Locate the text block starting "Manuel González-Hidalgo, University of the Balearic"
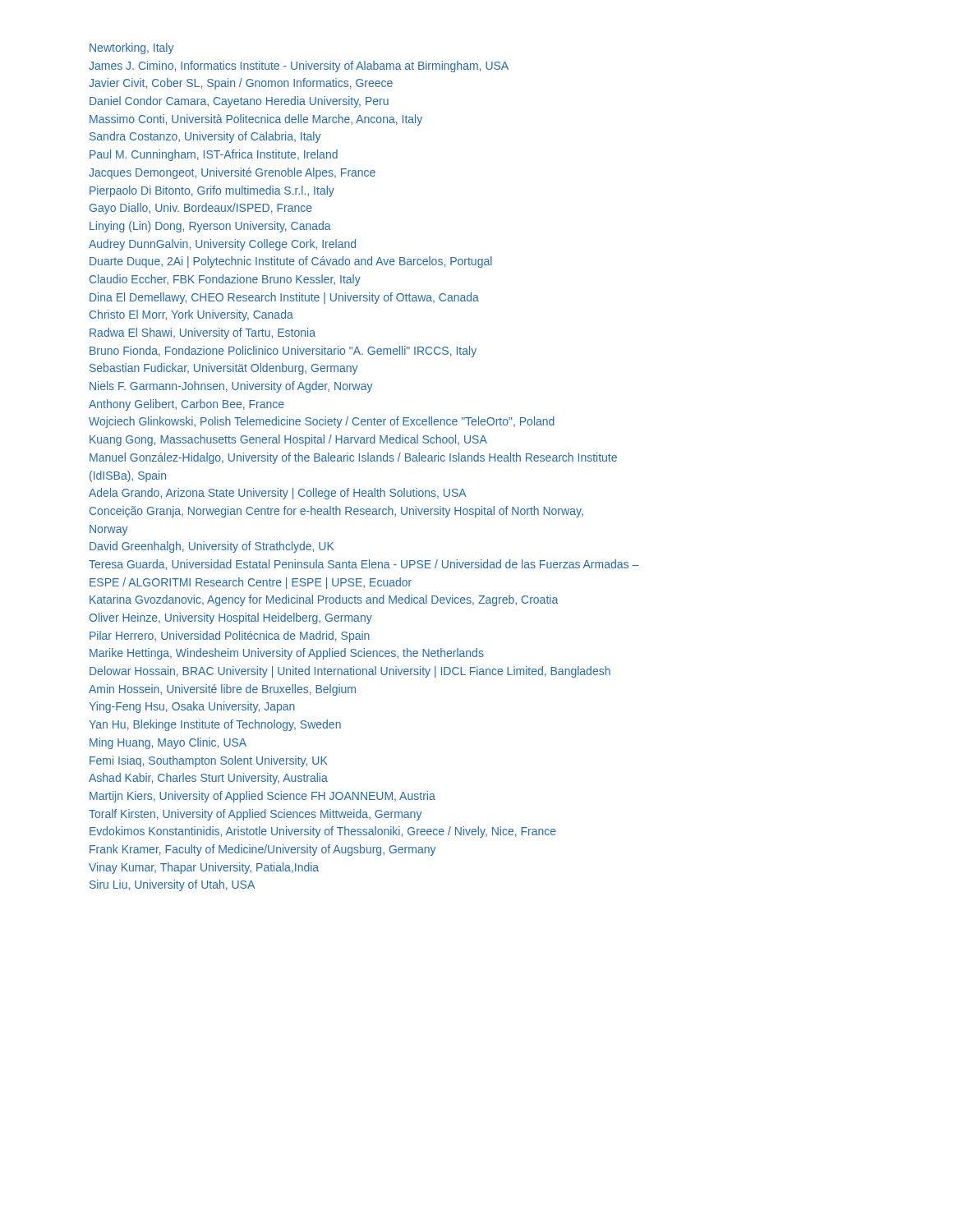 pyautogui.click(x=353, y=466)
